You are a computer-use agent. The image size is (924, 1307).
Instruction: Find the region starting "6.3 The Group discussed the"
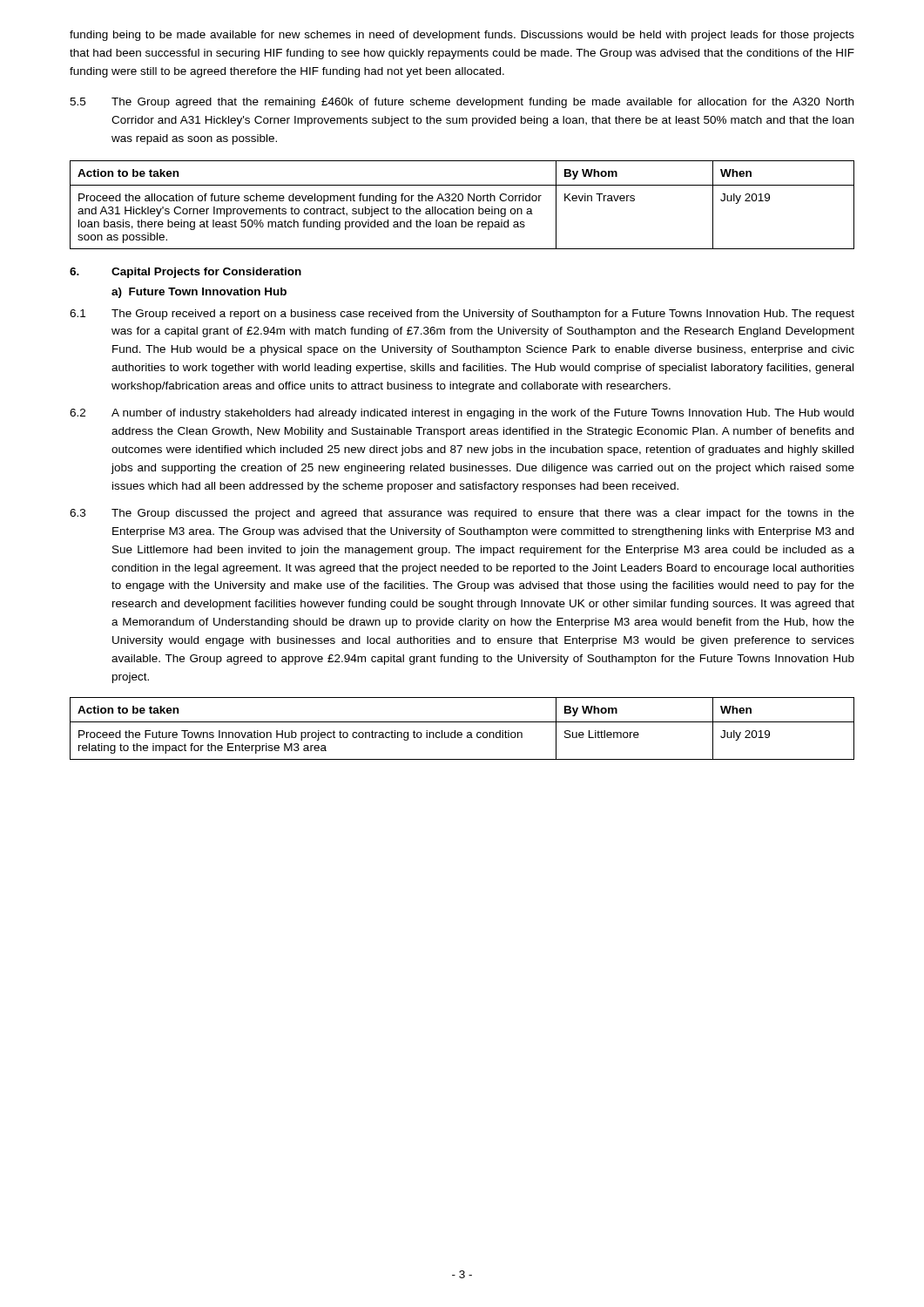point(462,595)
